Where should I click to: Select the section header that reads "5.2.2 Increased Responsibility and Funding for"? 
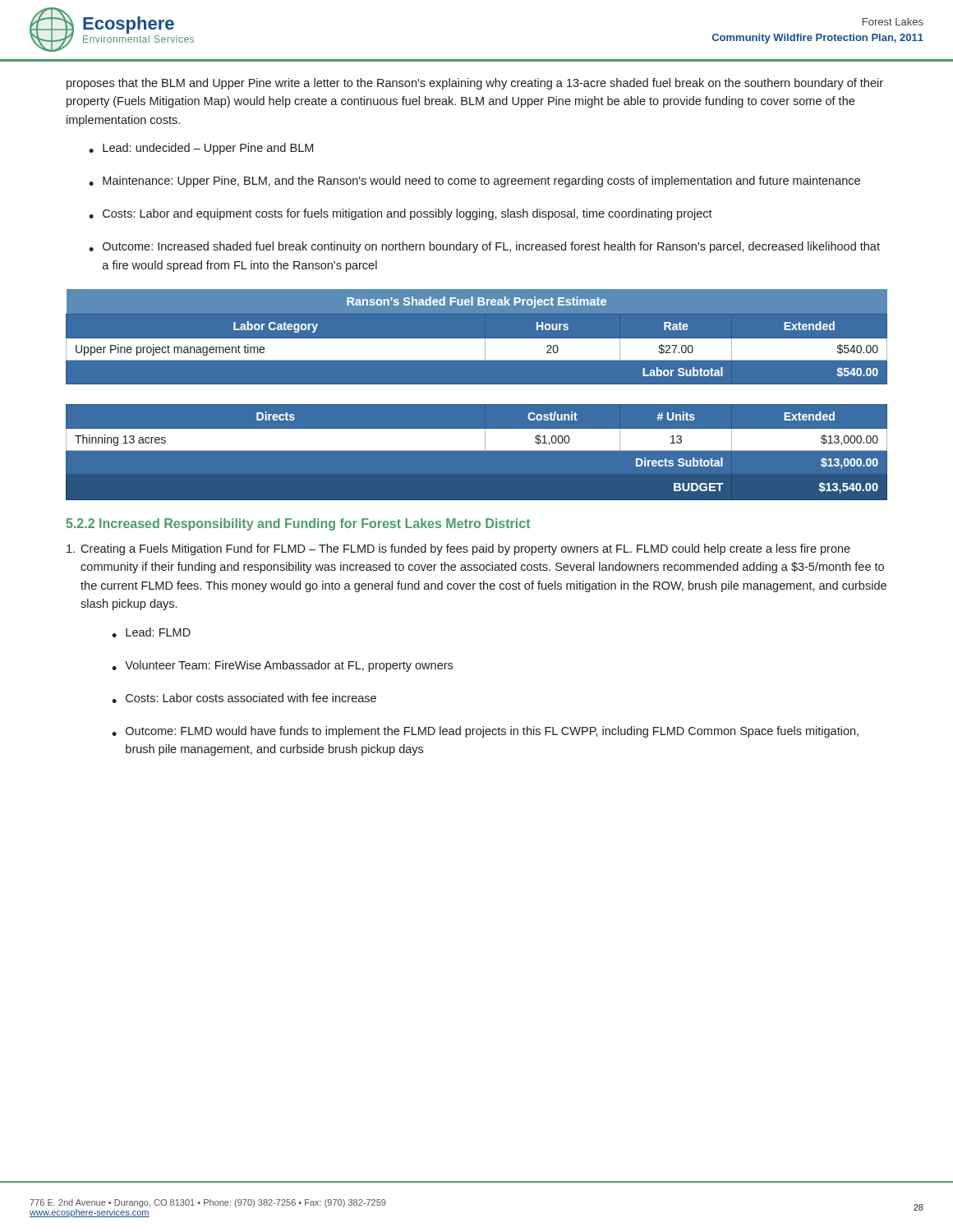[298, 524]
